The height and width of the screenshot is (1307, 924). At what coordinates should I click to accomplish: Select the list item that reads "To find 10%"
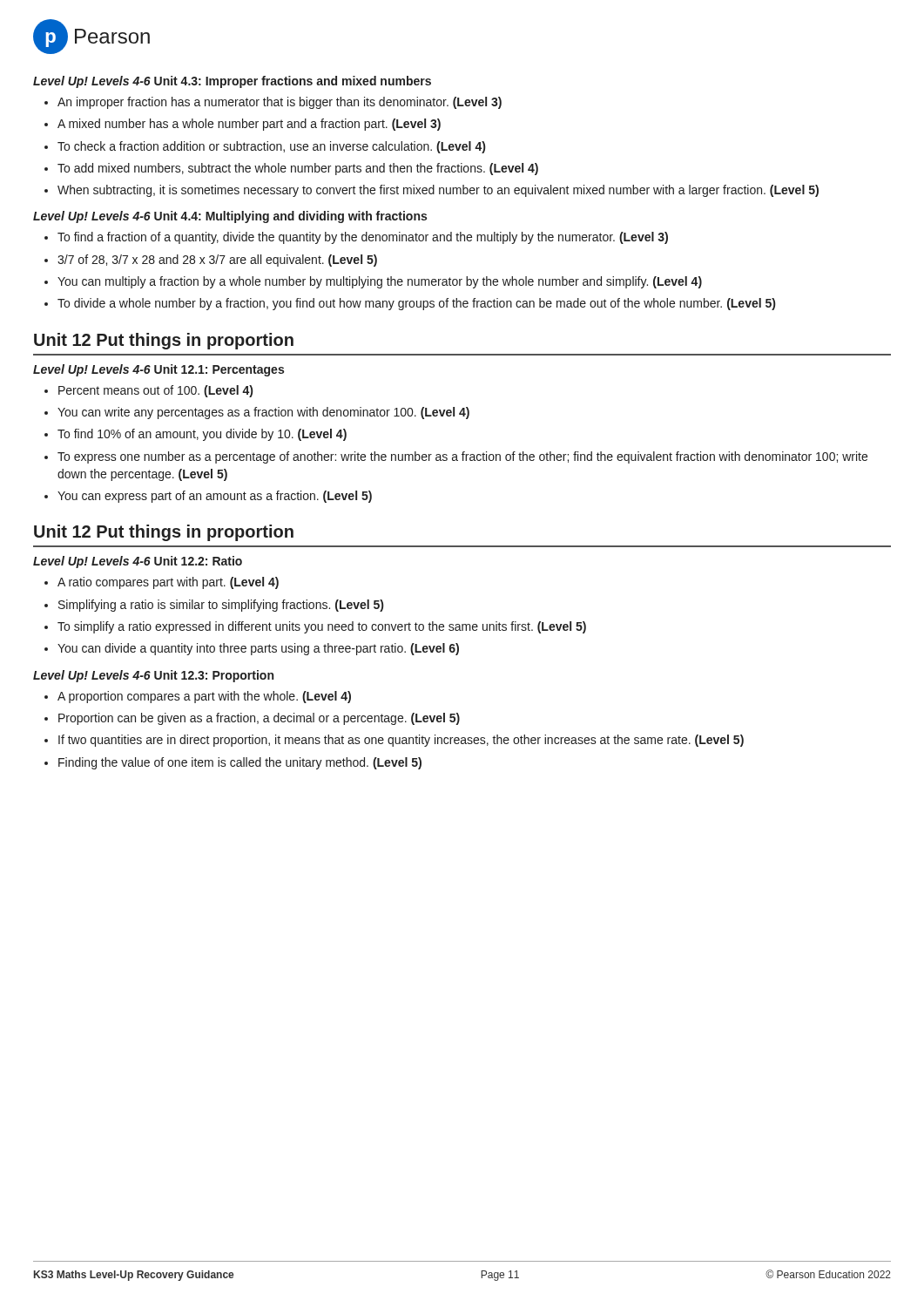(196, 435)
